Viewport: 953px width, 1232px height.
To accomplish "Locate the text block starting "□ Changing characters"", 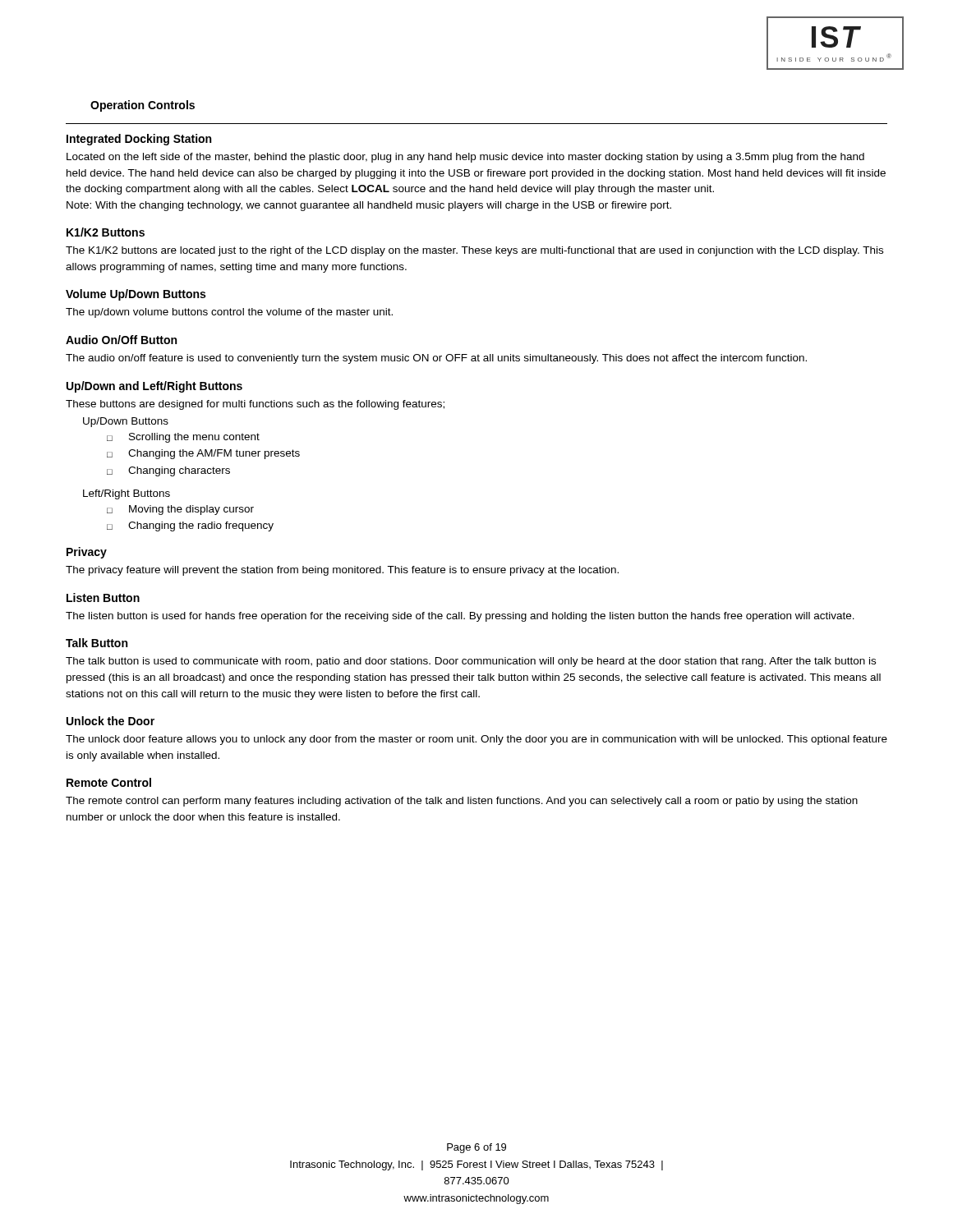I will pos(169,470).
